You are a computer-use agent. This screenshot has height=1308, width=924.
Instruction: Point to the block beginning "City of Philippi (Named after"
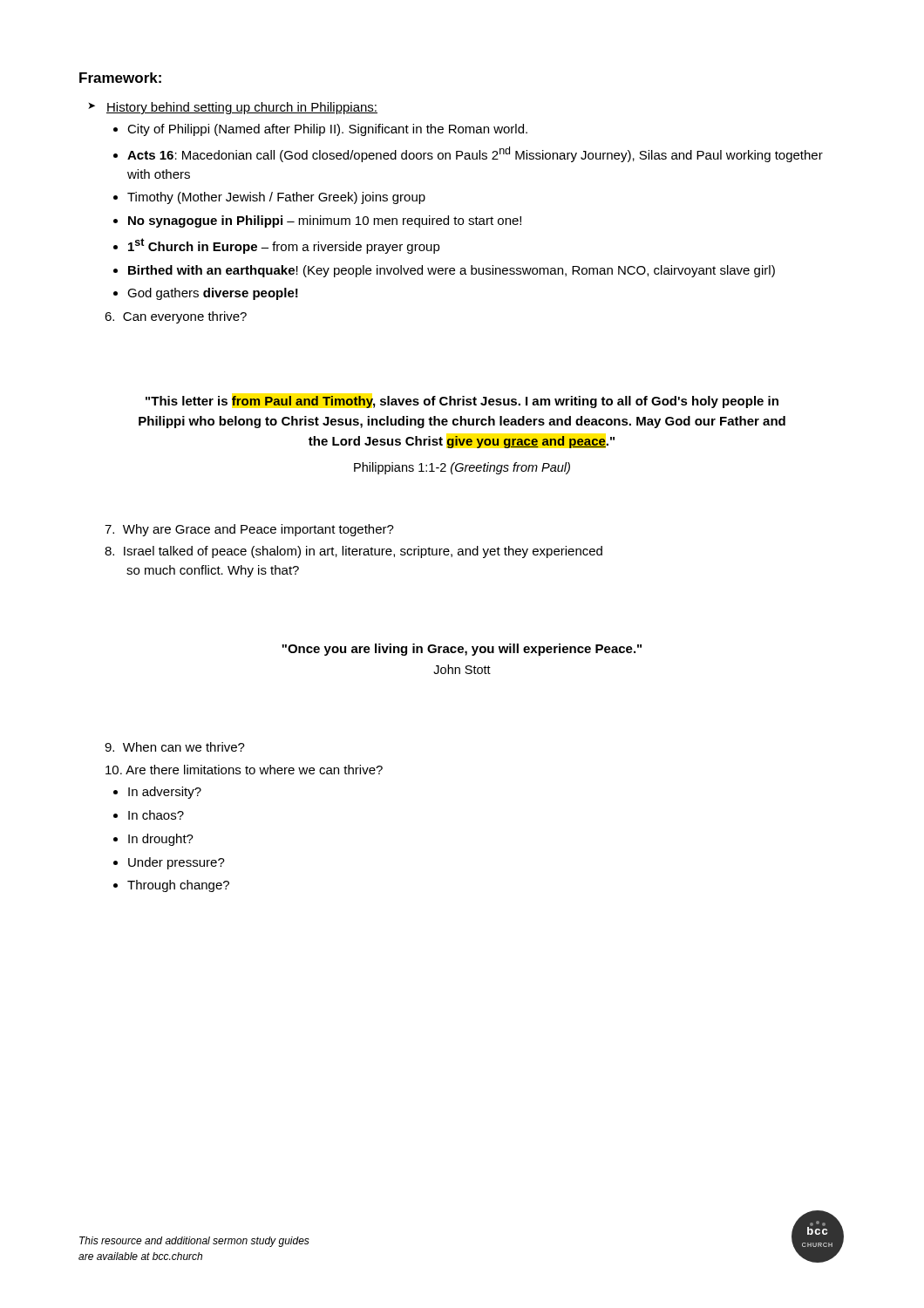(328, 129)
